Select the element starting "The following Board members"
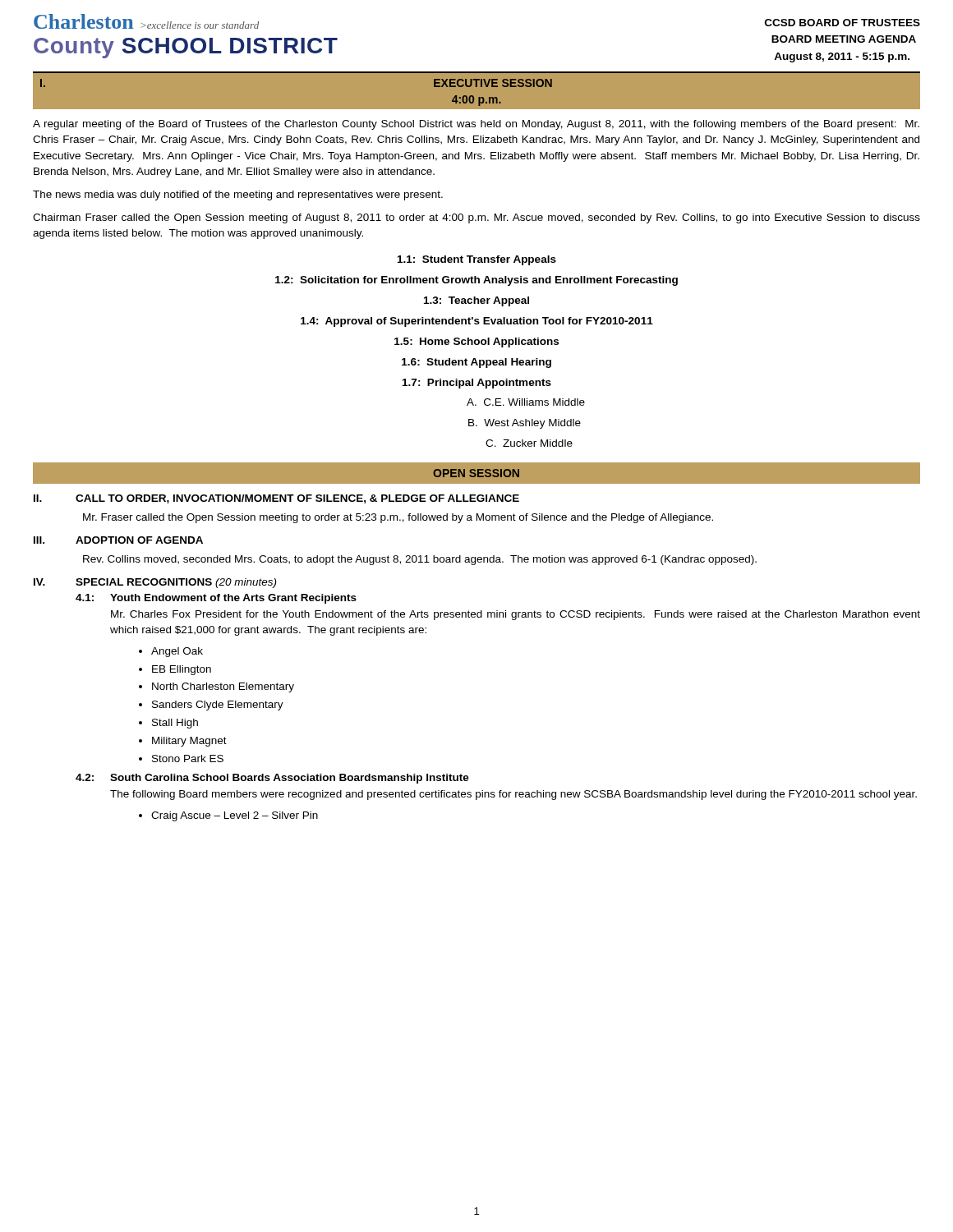The height and width of the screenshot is (1232, 953). (x=514, y=794)
